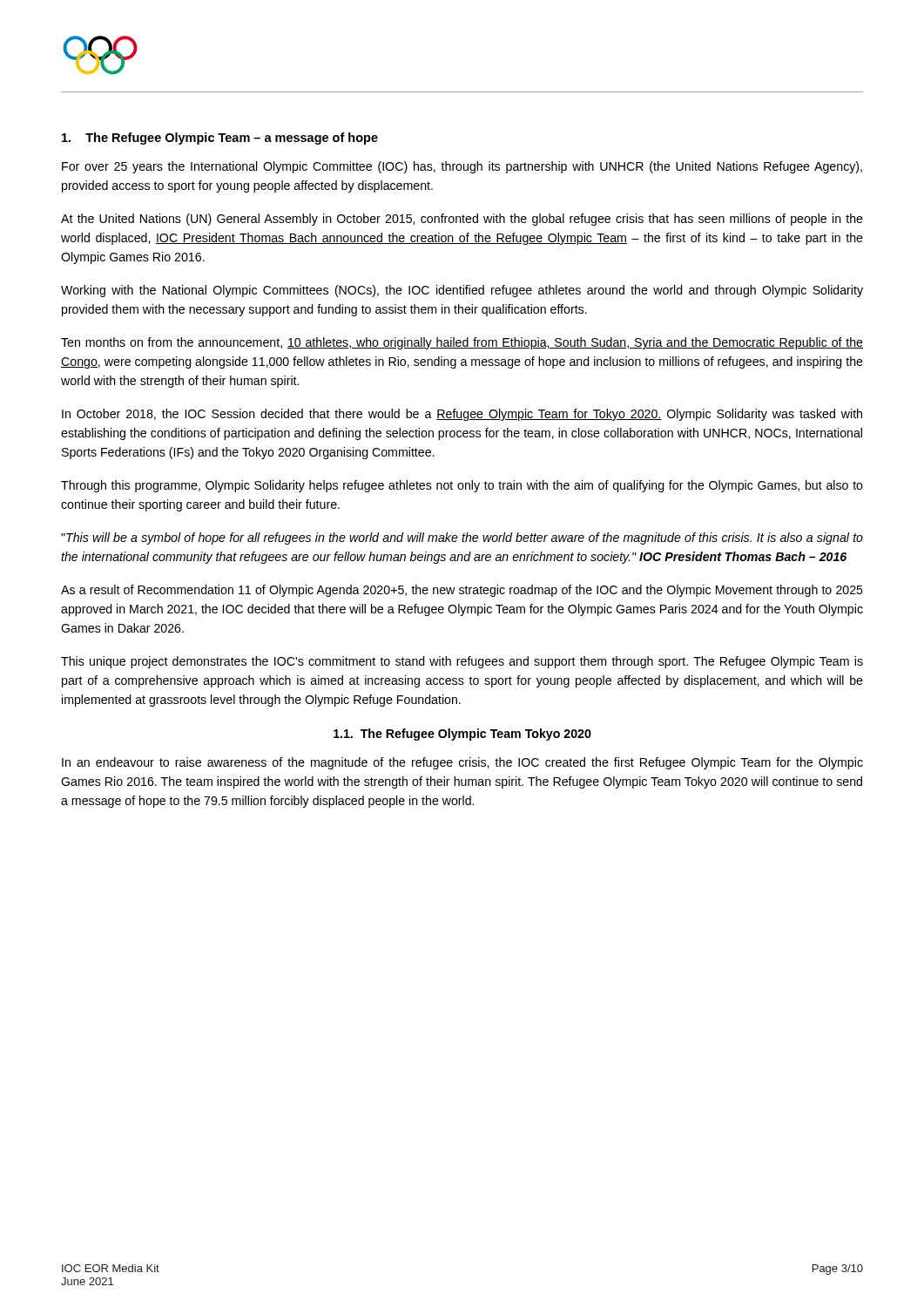Navigate to the passage starting "At the United Nations (UN) General Assembly in"
924x1307 pixels.
coord(462,238)
